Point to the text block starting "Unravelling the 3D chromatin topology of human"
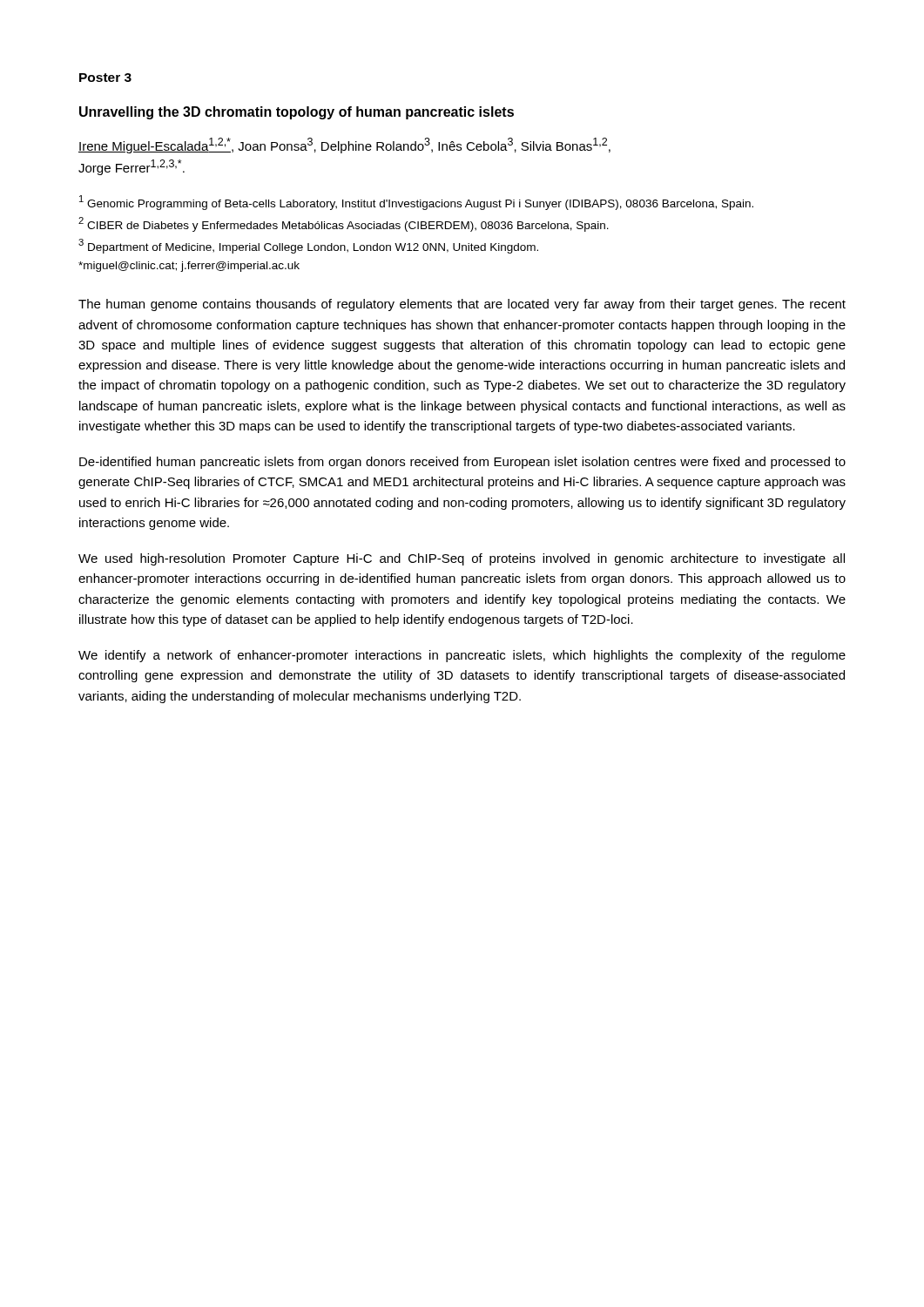 point(296,112)
